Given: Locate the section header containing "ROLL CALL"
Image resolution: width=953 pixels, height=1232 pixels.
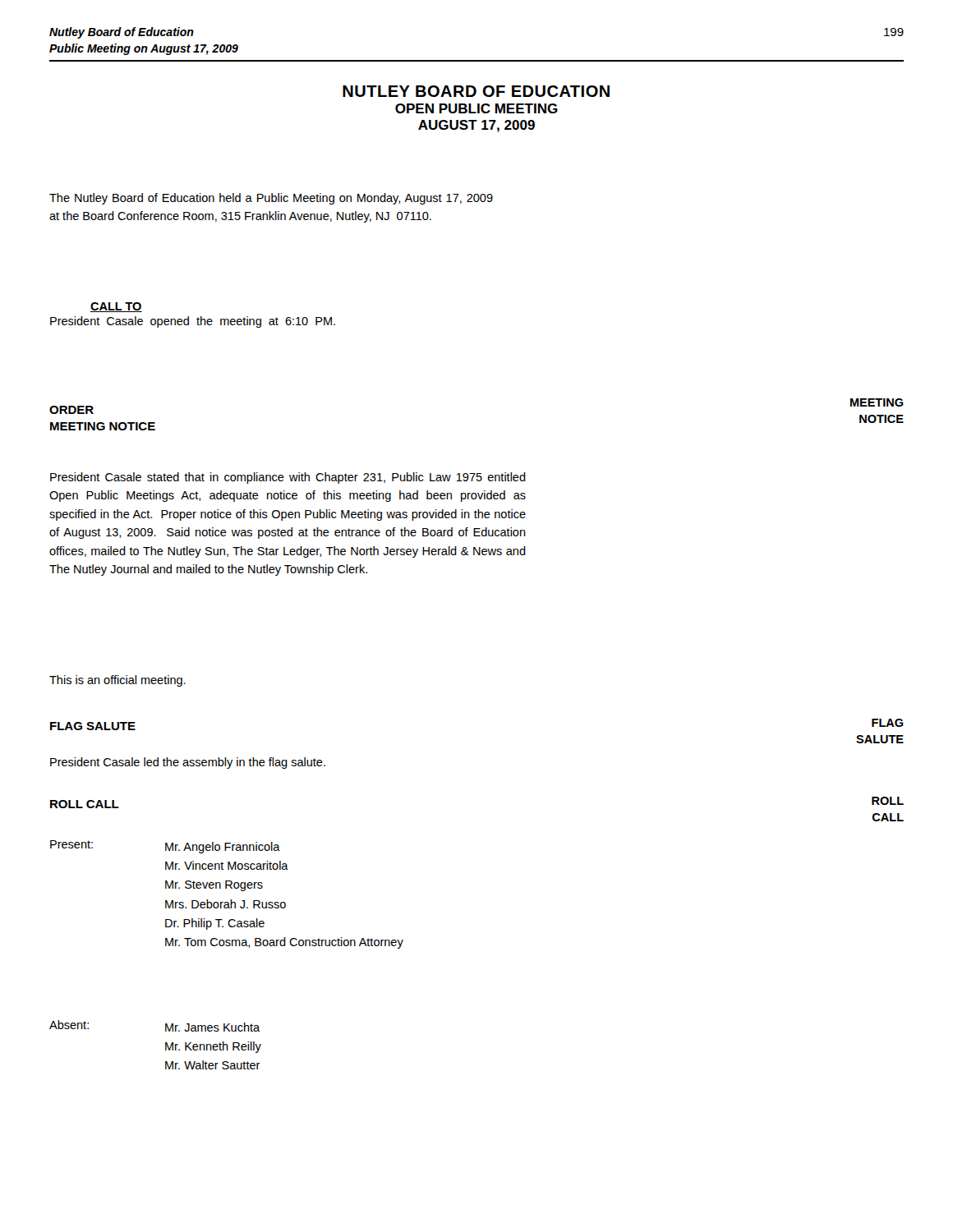Looking at the screenshot, I should (84, 804).
